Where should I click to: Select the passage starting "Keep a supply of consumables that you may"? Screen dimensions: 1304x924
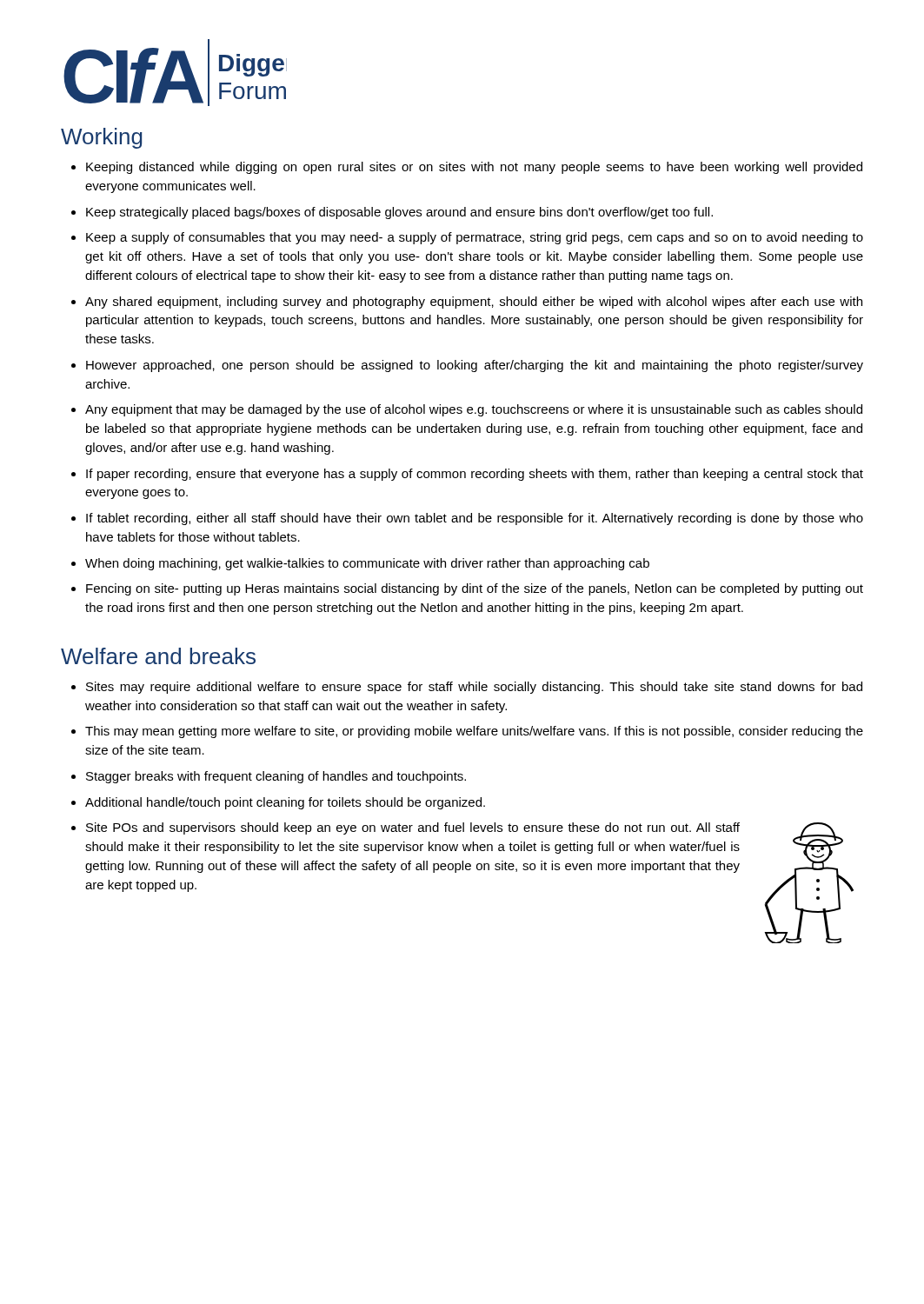(x=474, y=256)
